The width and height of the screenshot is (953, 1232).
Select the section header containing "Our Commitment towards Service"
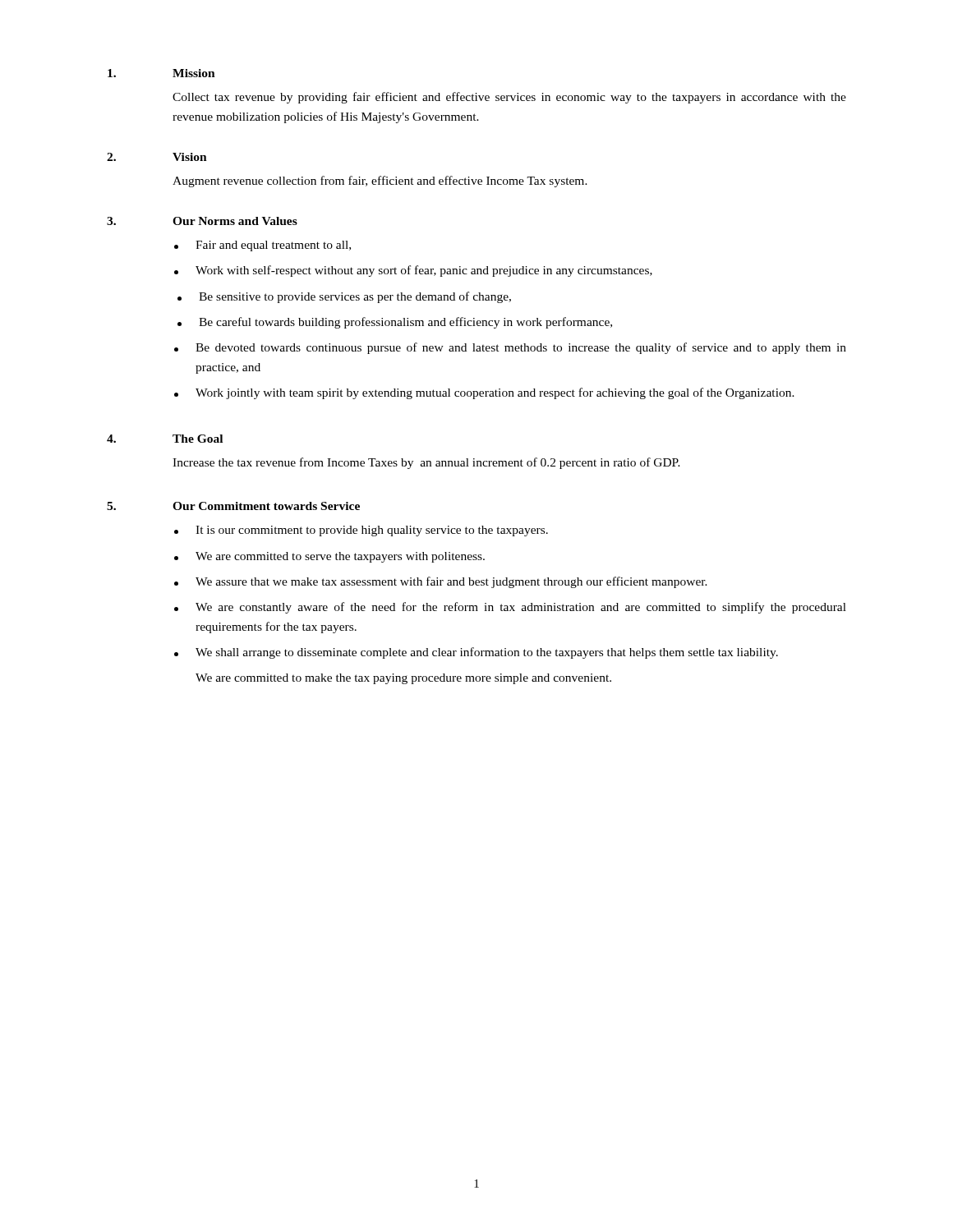click(x=266, y=506)
